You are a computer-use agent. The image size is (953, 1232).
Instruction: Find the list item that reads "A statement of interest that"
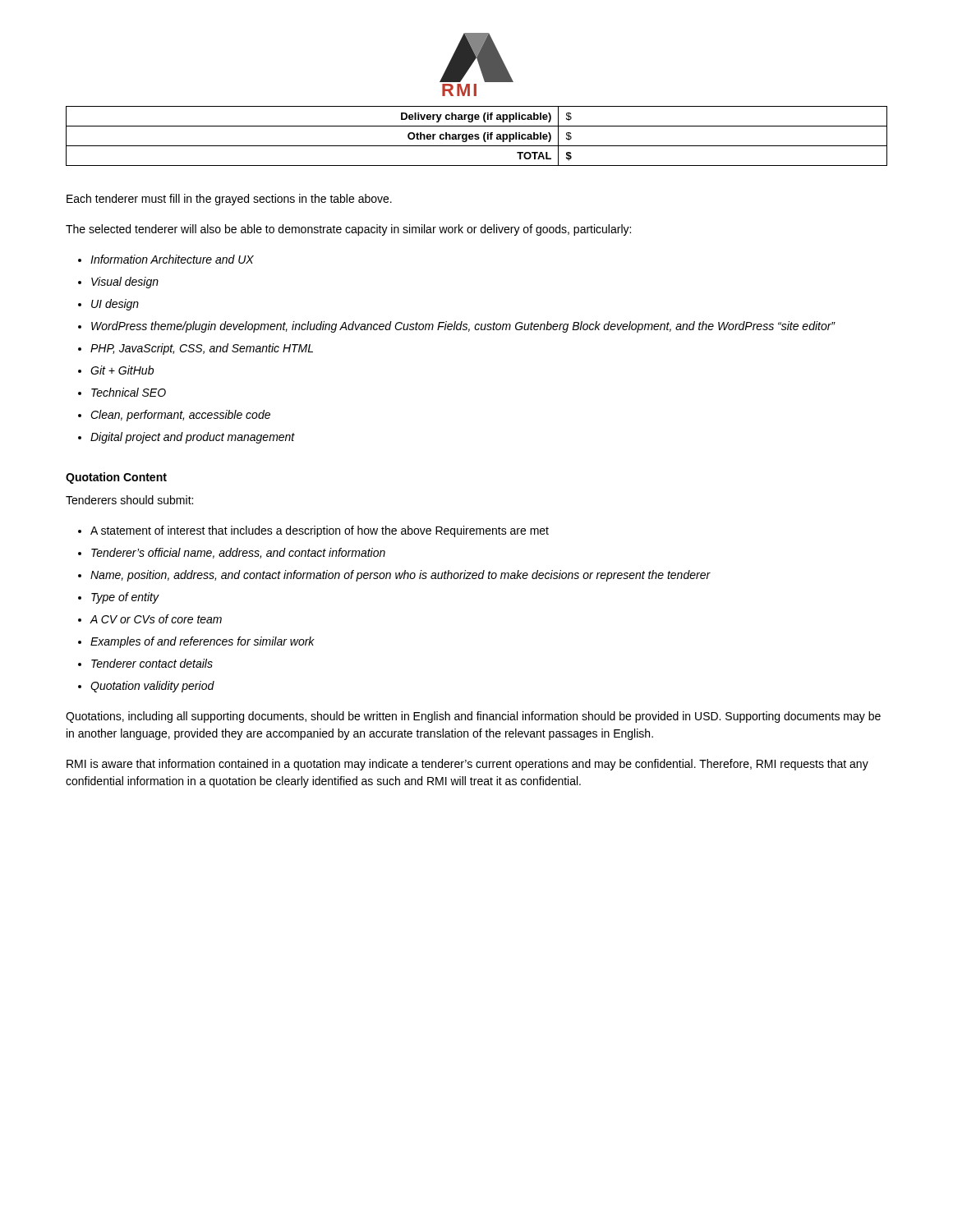click(320, 531)
